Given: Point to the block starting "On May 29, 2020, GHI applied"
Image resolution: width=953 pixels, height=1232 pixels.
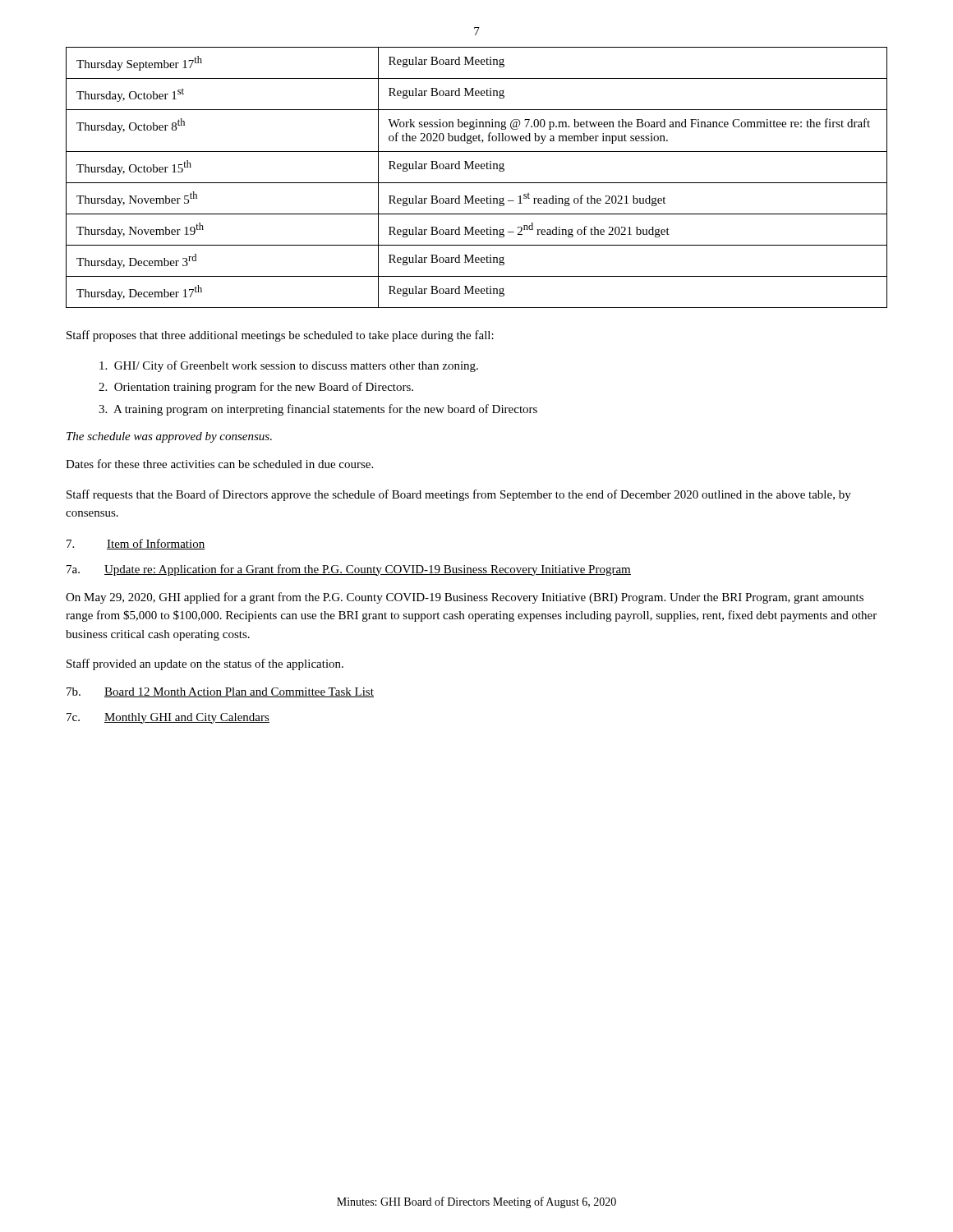Looking at the screenshot, I should click(471, 615).
